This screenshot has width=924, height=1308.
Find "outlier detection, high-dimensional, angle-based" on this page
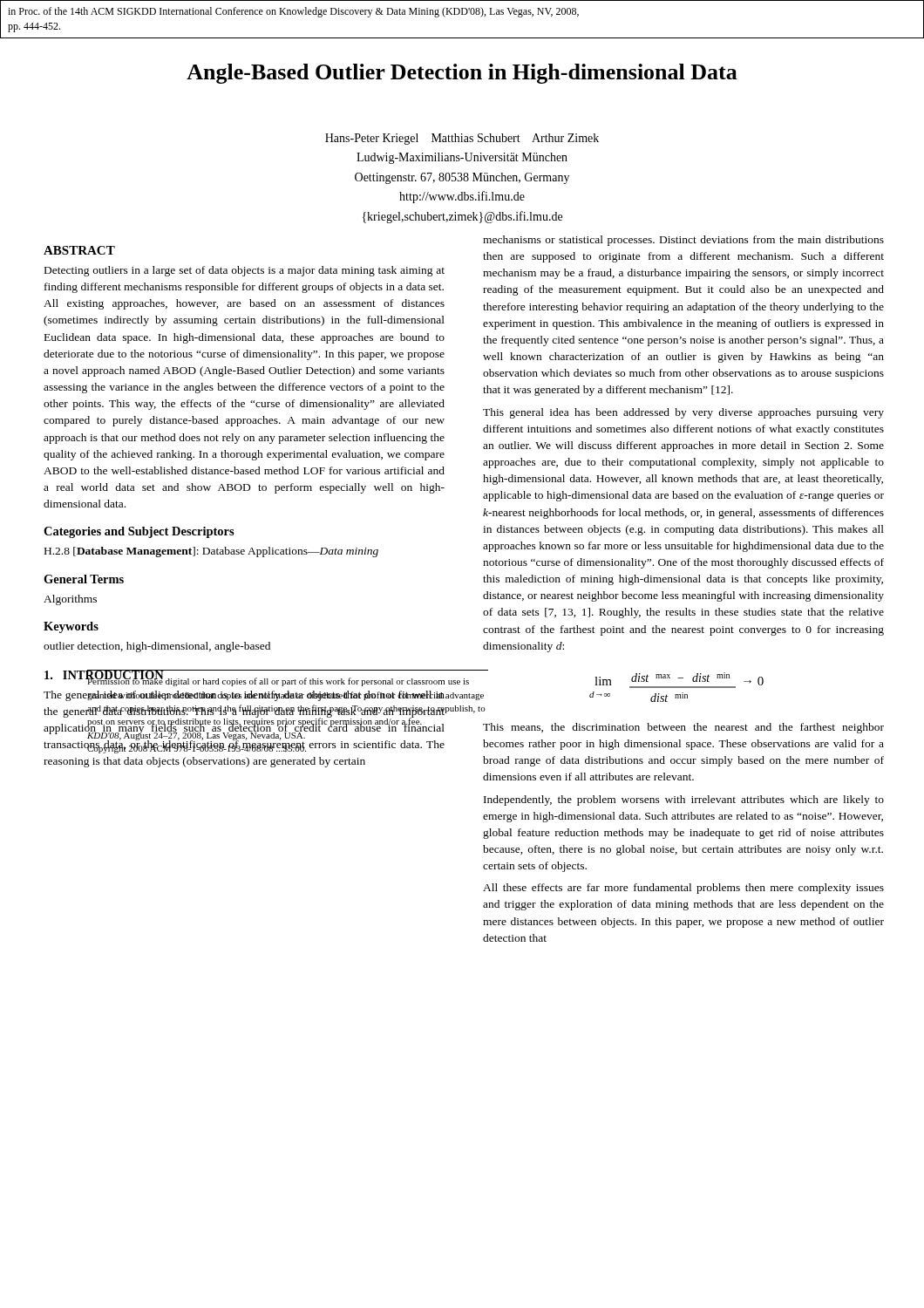tap(157, 645)
